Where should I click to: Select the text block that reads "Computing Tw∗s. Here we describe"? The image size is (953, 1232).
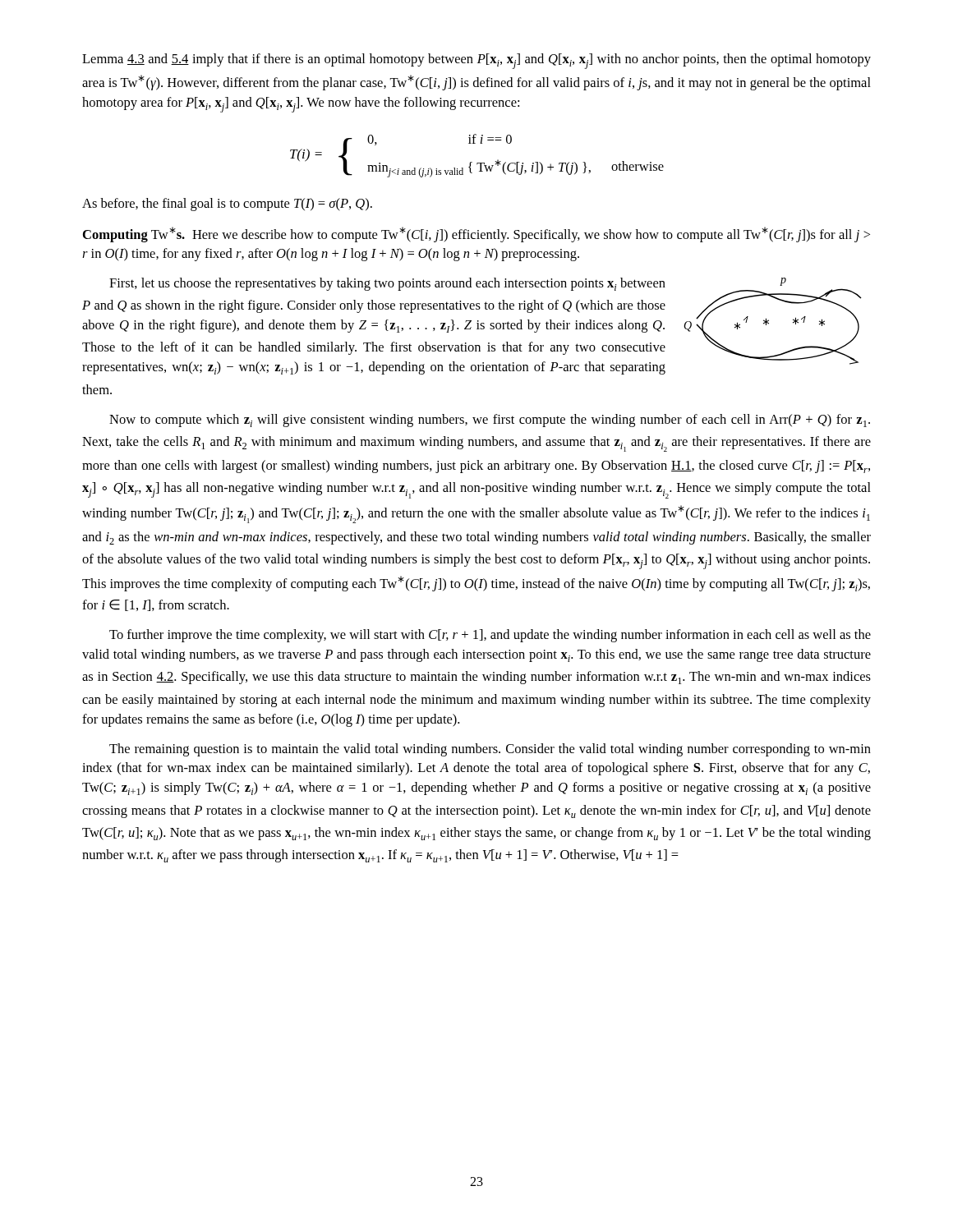click(x=476, y=244)
